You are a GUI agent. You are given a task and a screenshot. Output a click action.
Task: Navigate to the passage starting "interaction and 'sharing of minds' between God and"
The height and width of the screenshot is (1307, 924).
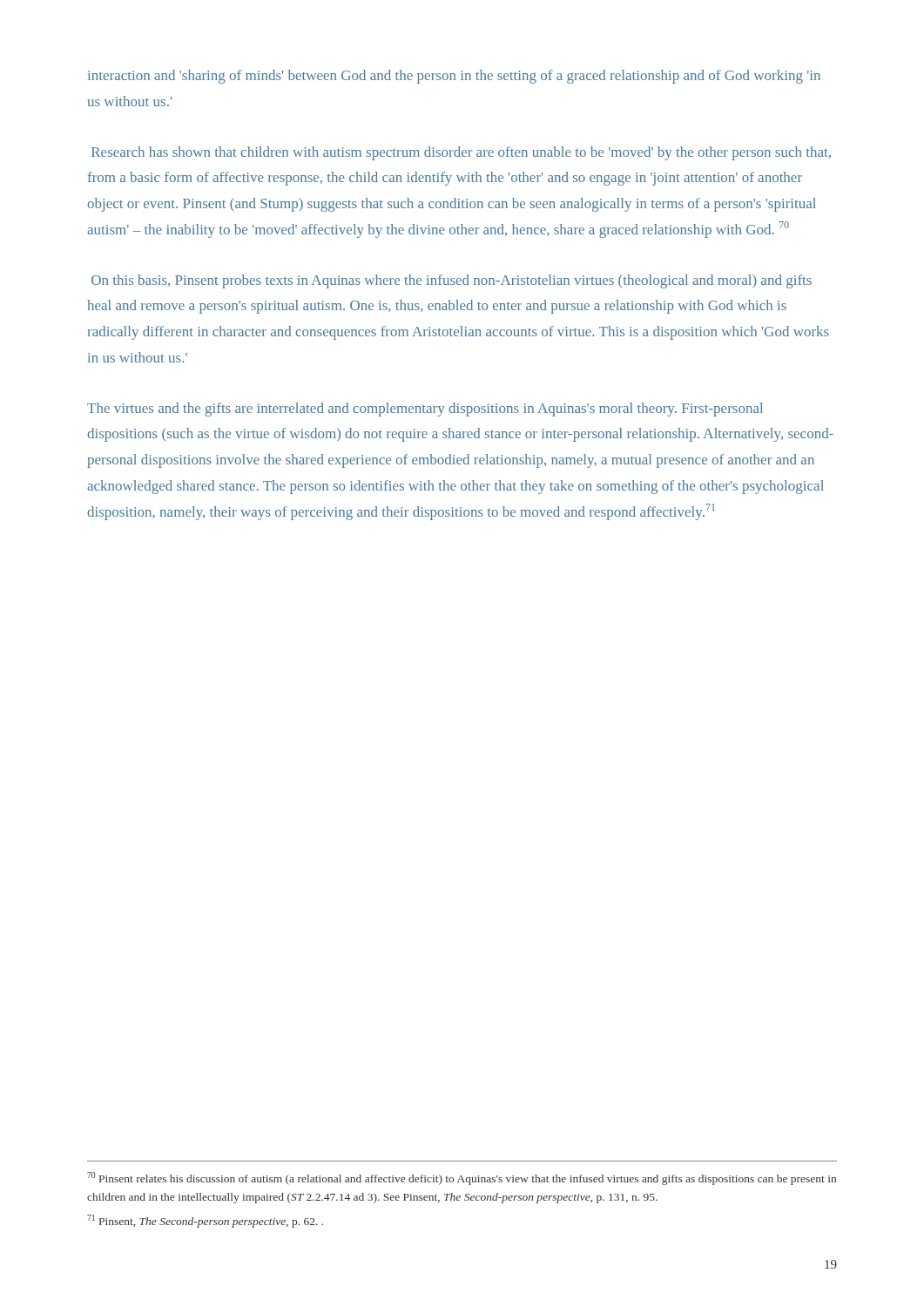[x=454, y=88]
